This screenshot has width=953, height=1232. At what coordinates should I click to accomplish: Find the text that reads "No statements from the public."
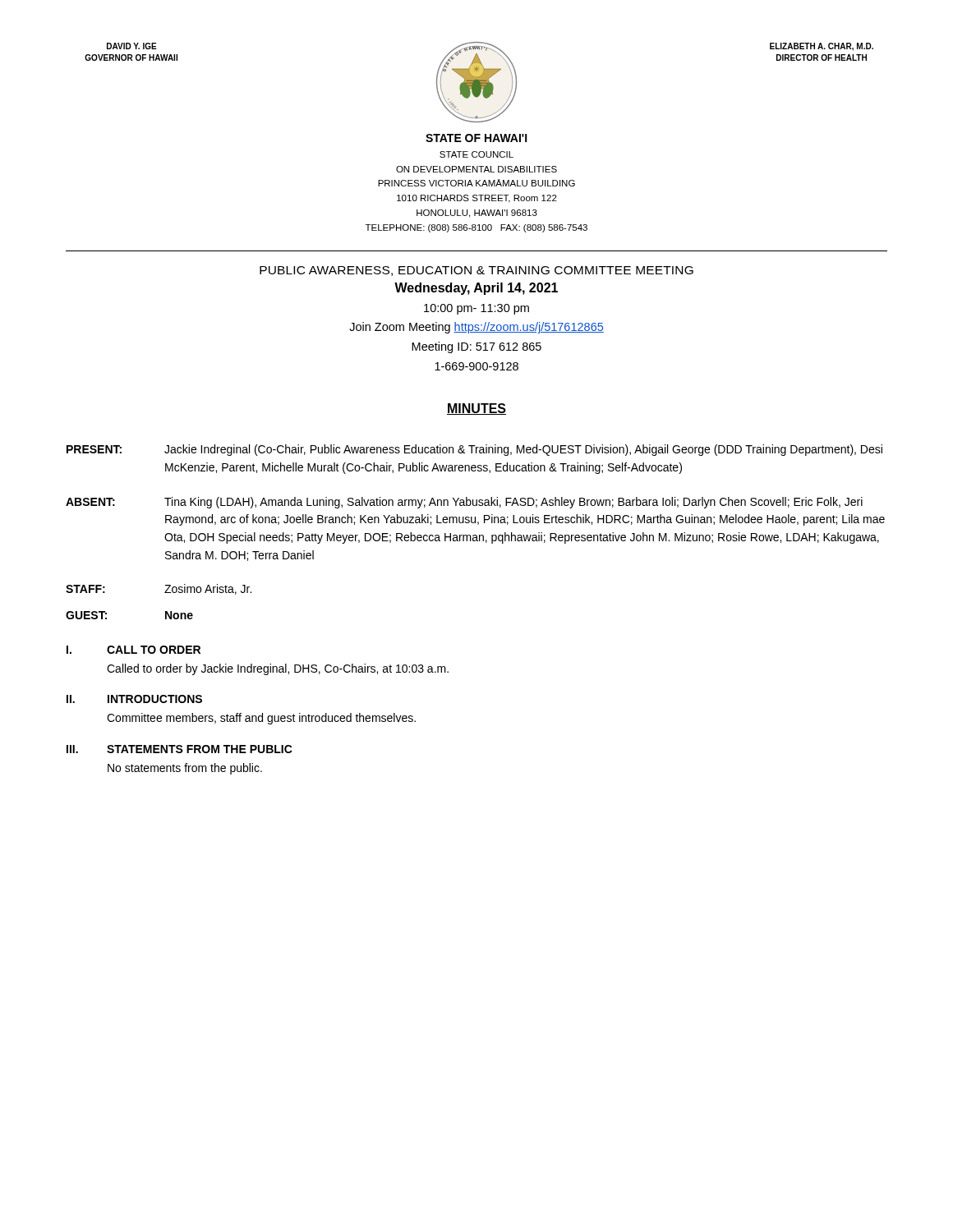click(x=185, y=768)
